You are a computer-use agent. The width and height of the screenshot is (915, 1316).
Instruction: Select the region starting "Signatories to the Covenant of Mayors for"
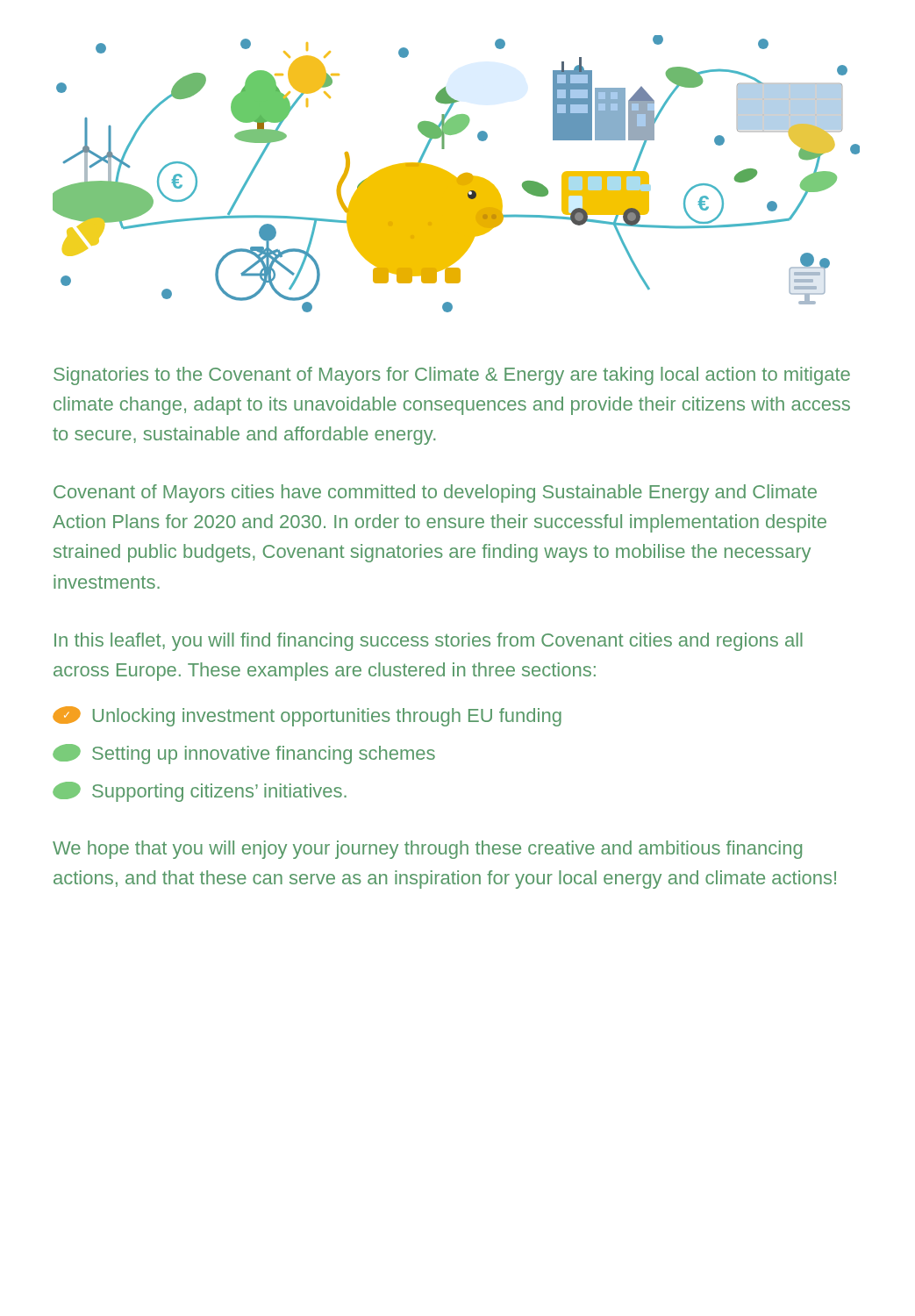pyautogui.click(x=452, y=404)
